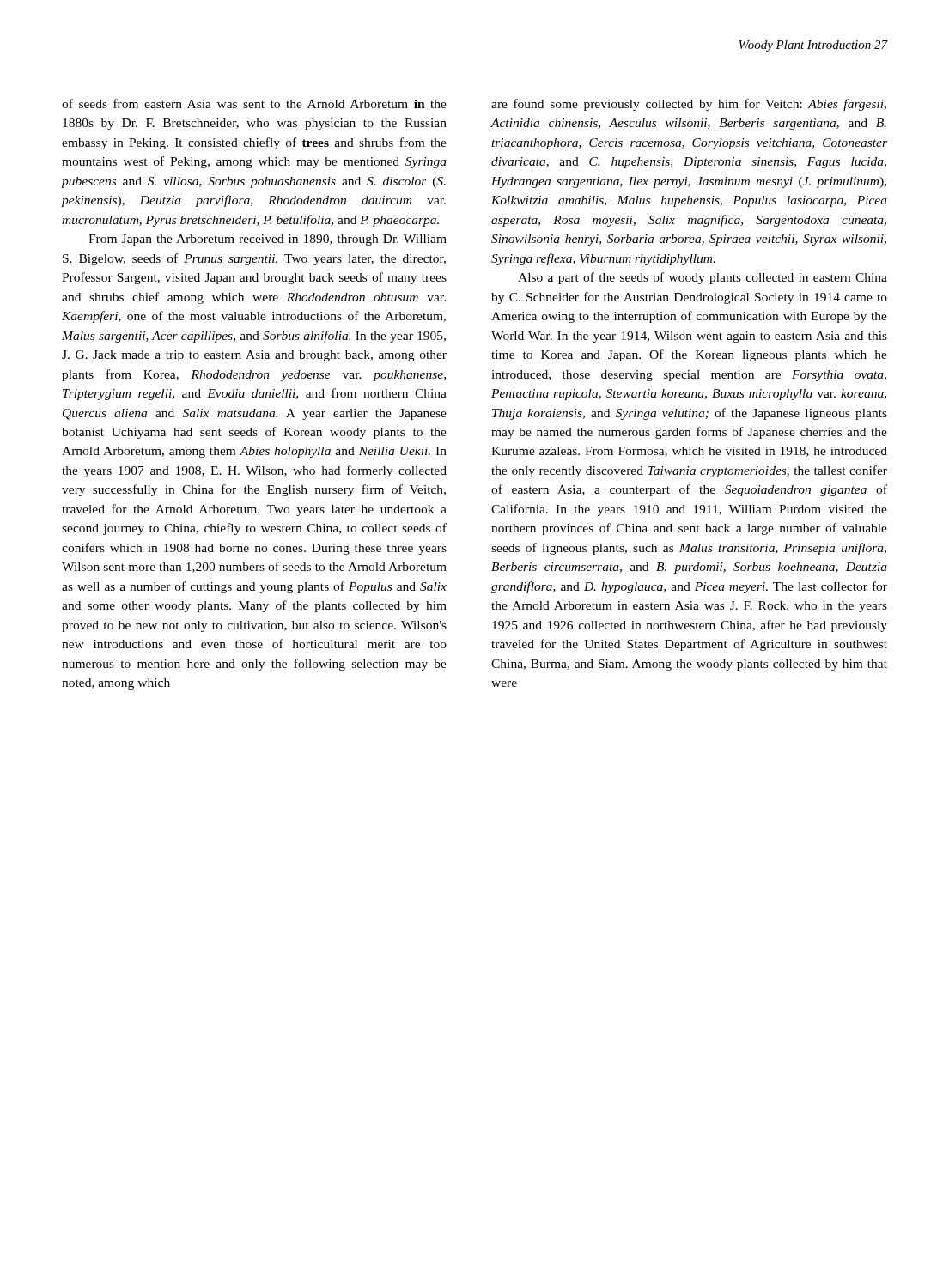Locate the element starting "are found some previously collected by"

pyautogui.click(x=689, y=393)
